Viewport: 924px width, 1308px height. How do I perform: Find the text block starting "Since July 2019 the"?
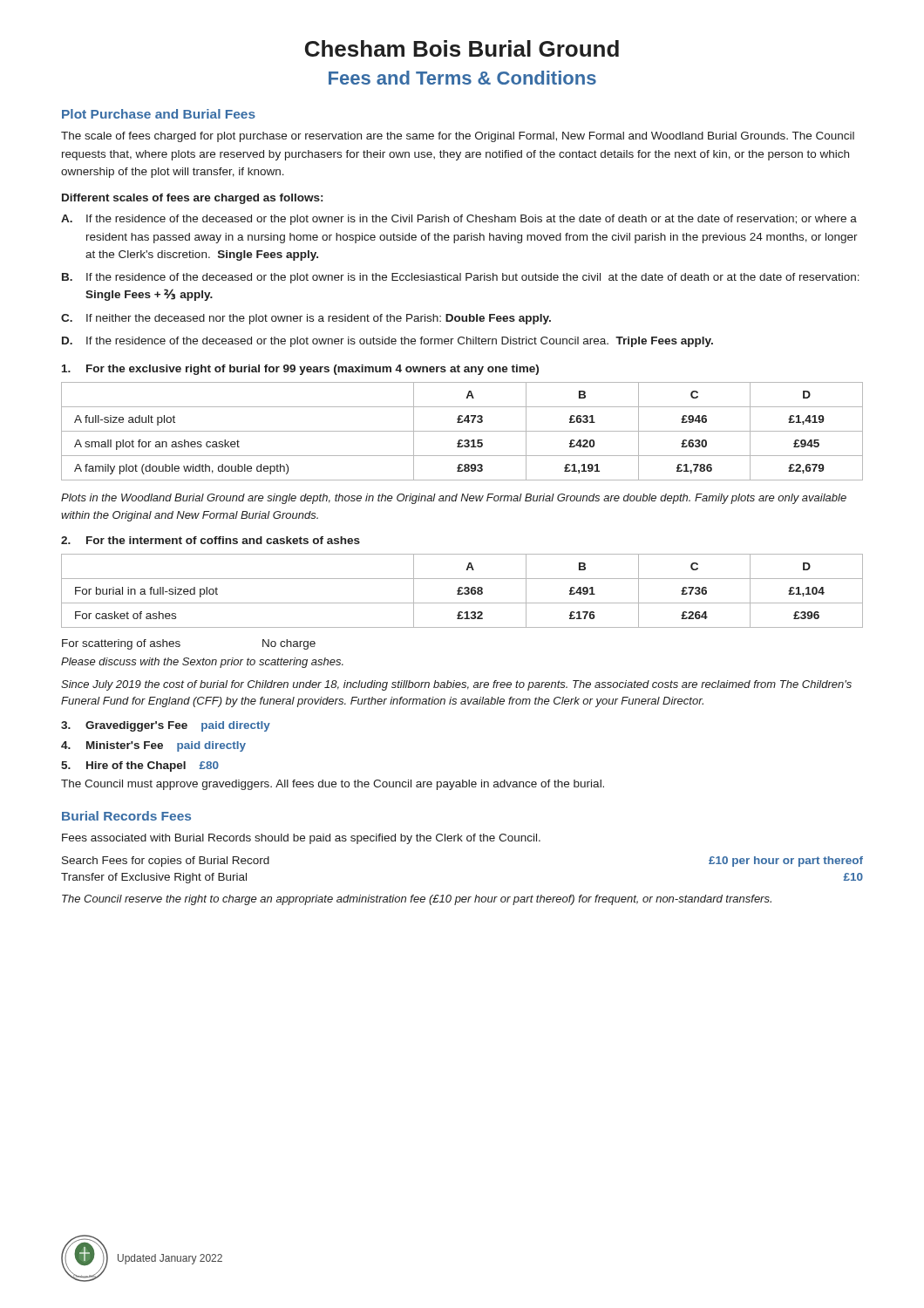click(x=456, y=692)
